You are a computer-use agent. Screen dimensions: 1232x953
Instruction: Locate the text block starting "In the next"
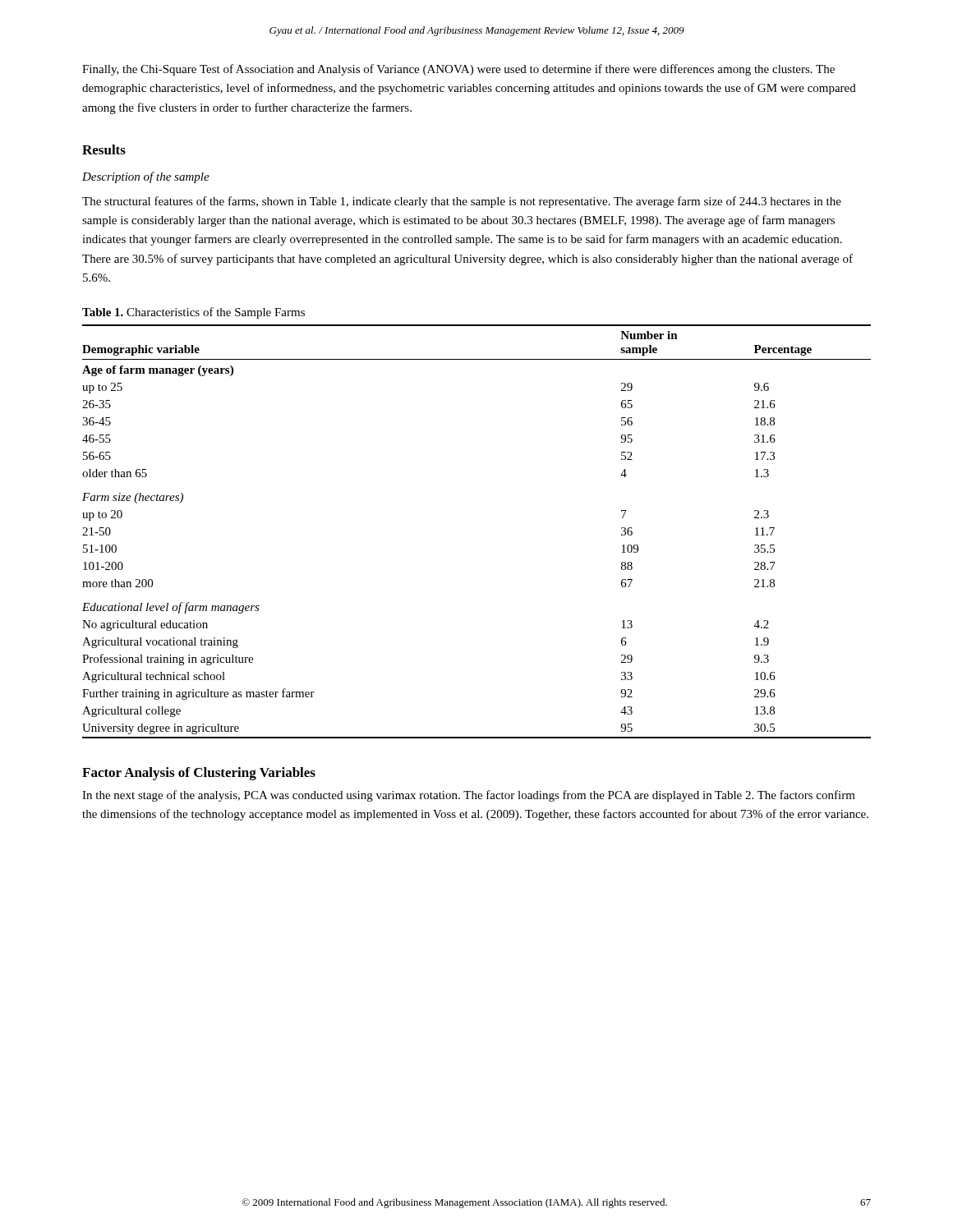coord(476,805)
